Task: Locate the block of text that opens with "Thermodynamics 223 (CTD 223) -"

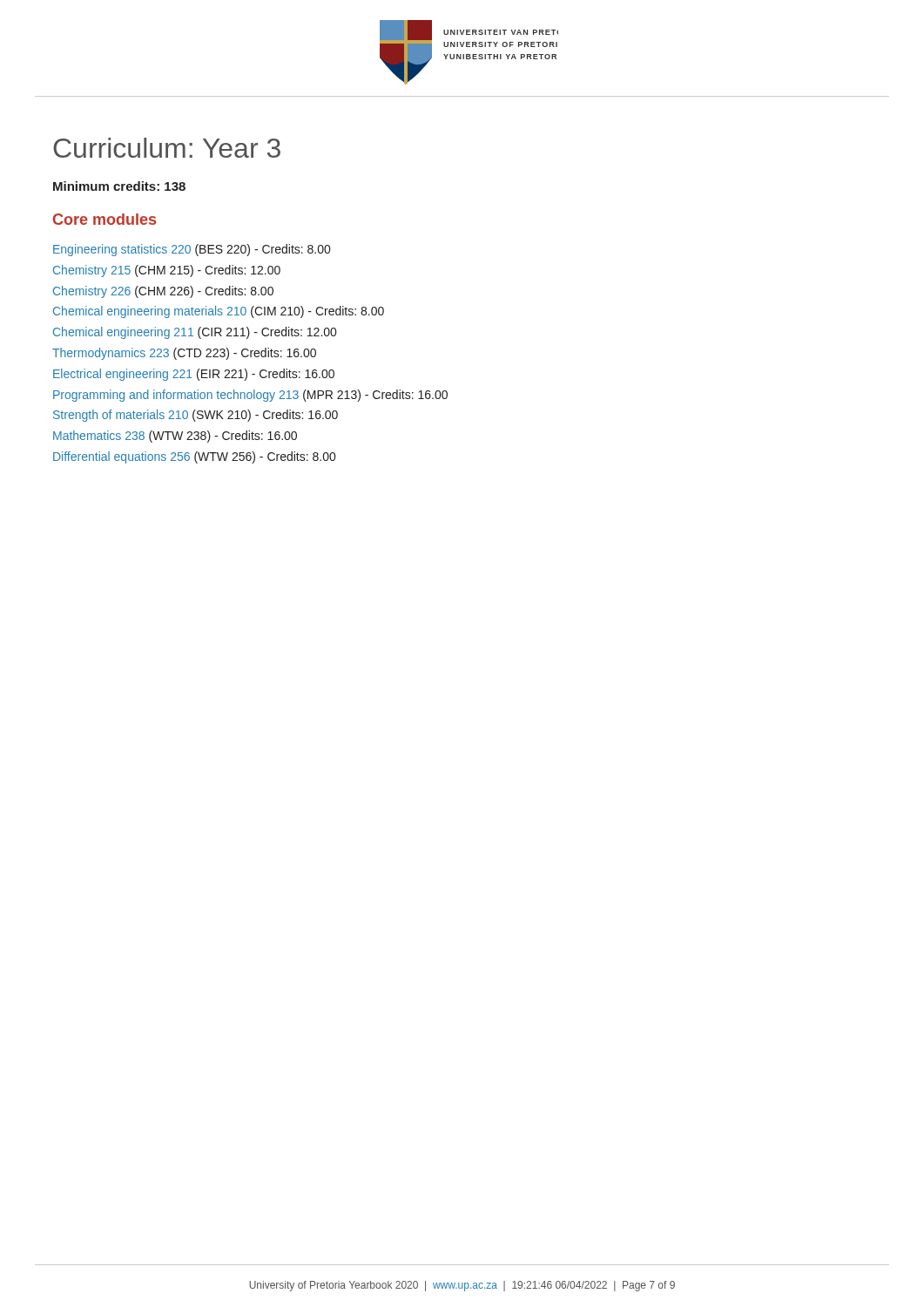Action: 184,353
